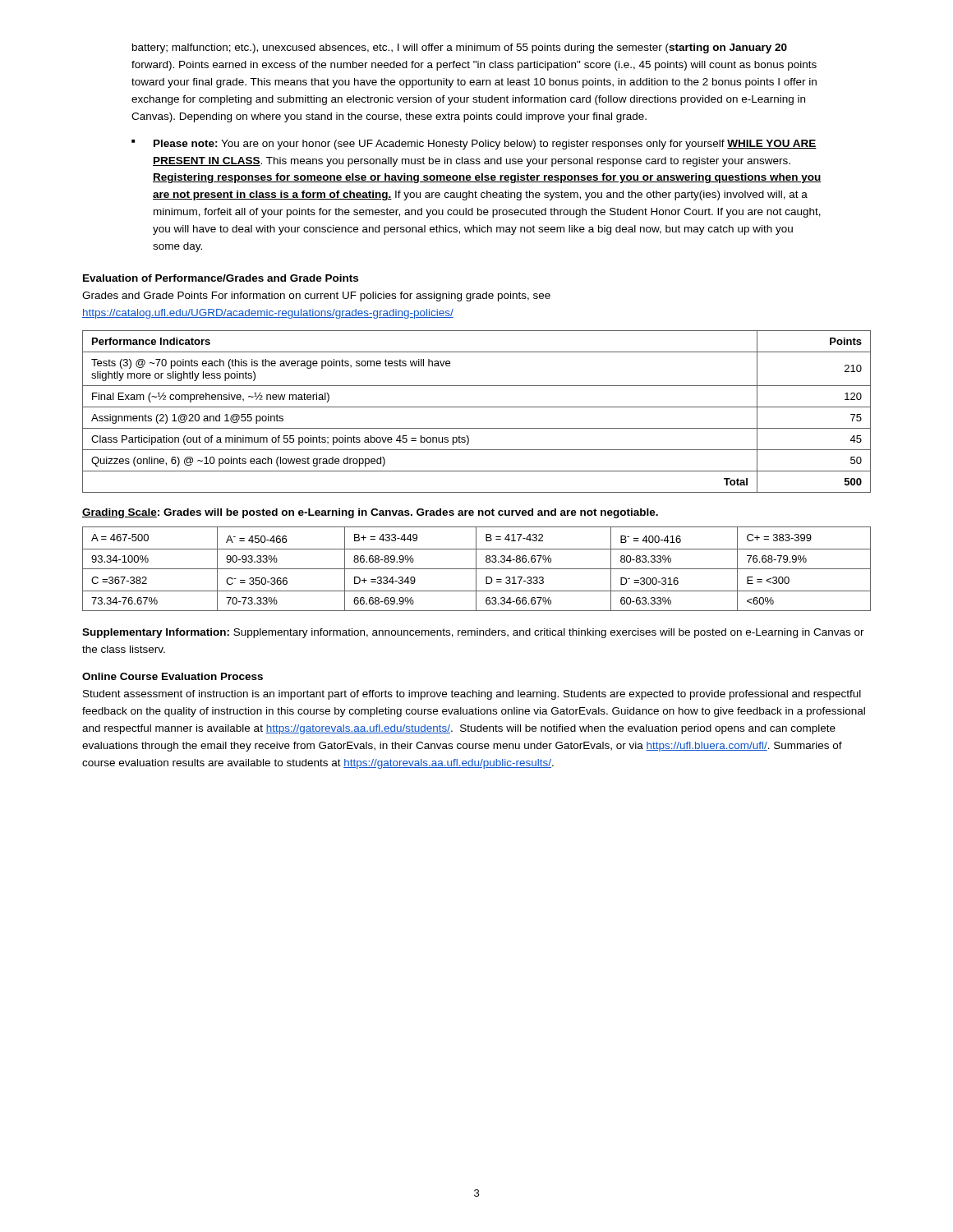Find the text starting "Evaluation of Performance/Grades and Grade Points"
Viewport: 953px width, 1232px height.
pos(221,278)
